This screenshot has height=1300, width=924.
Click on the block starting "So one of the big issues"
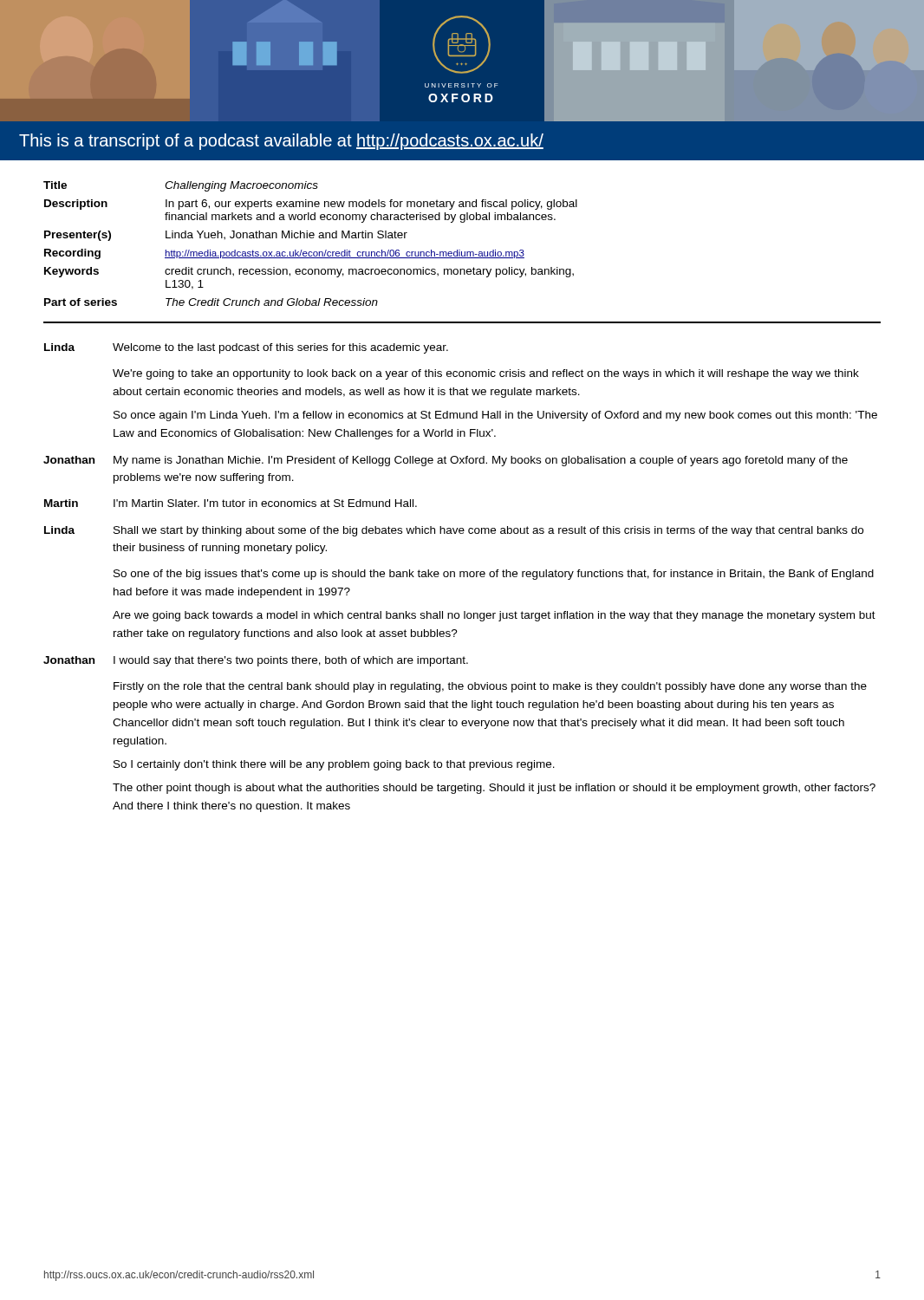[493, 583]
